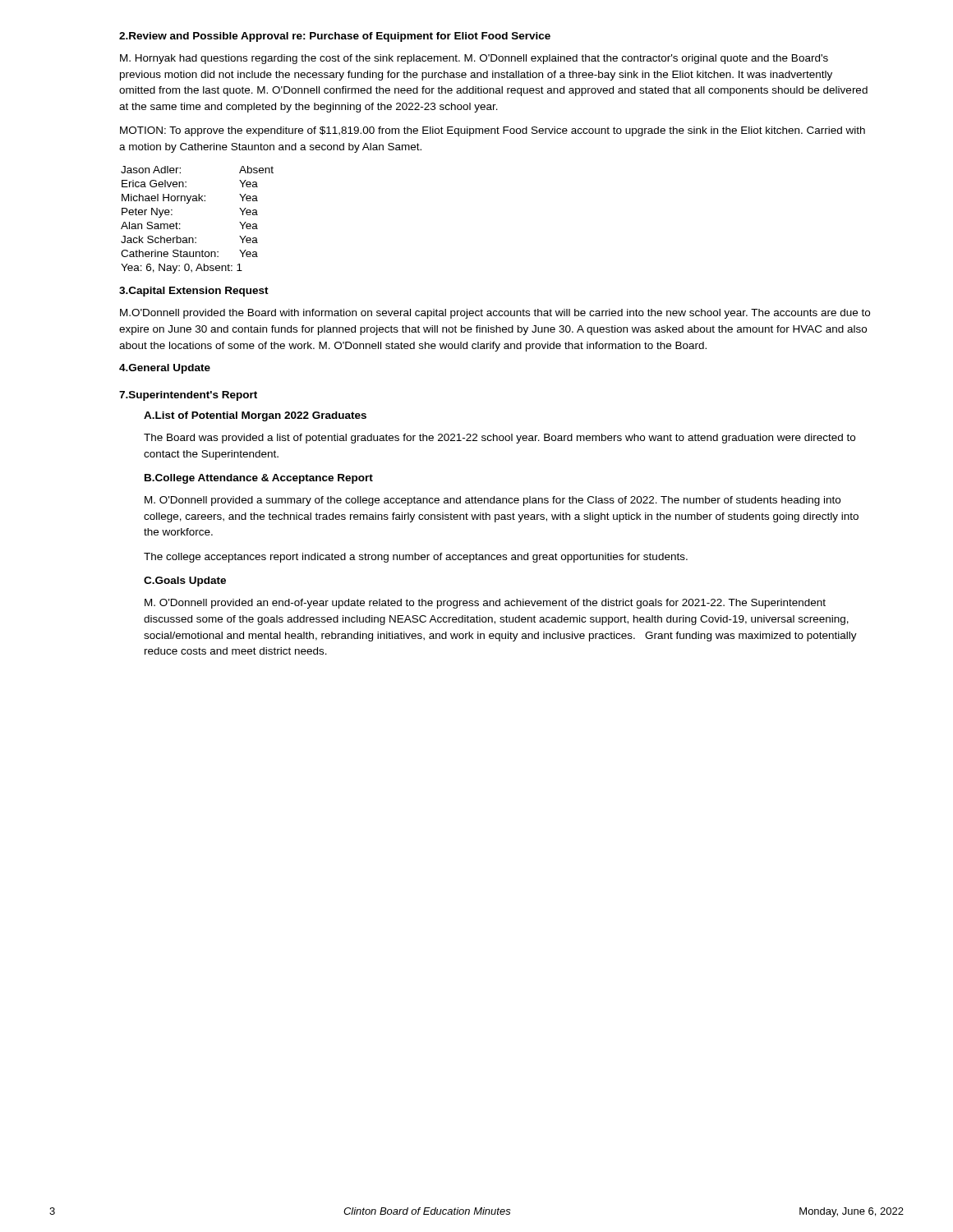Select the passage starting "C.Goals Update"
The height and width of the screenshot is (1232, 953).
pyautogui.click(x=185, y=581)
